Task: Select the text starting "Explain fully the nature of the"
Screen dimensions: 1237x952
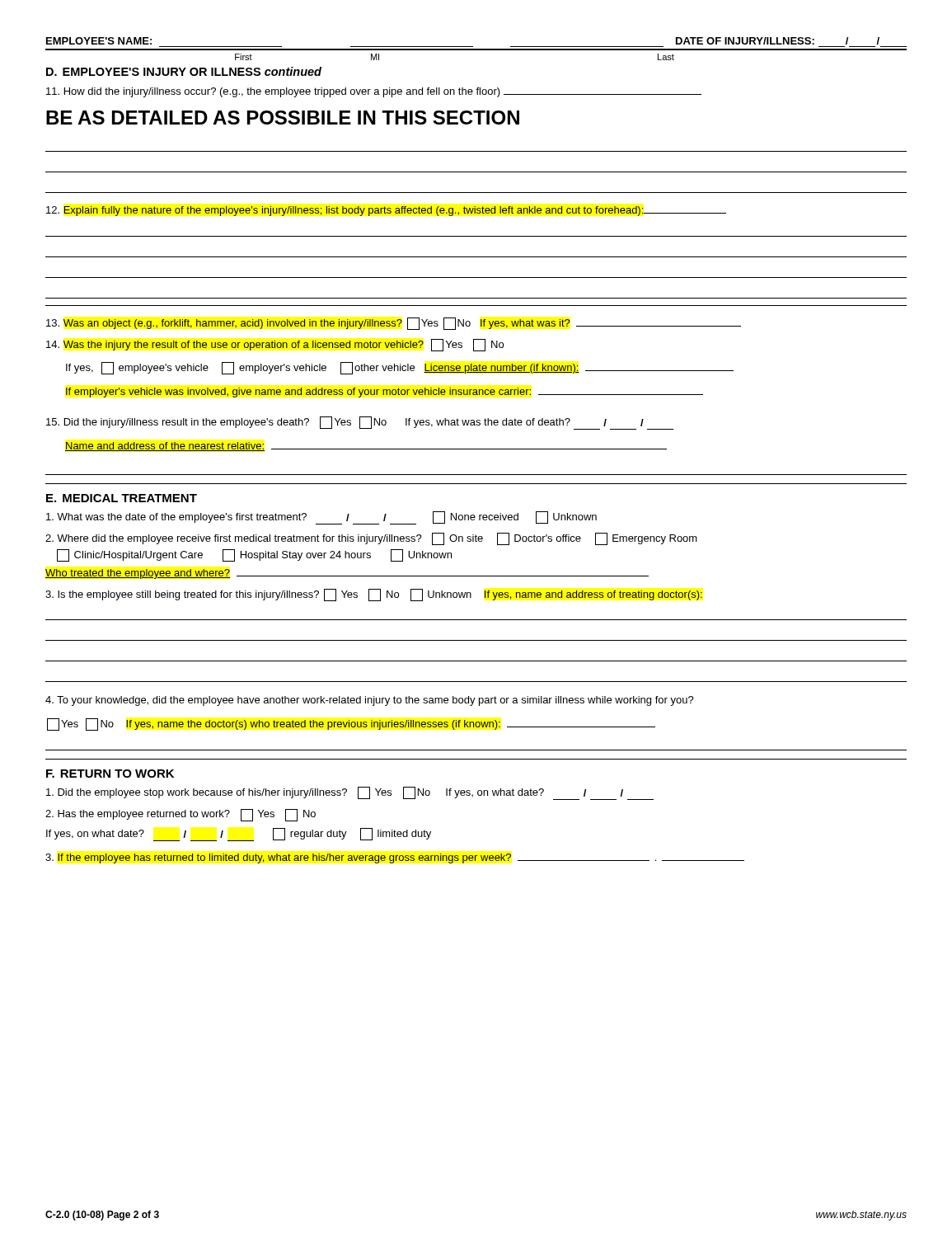Action: (x=476, y=249)
